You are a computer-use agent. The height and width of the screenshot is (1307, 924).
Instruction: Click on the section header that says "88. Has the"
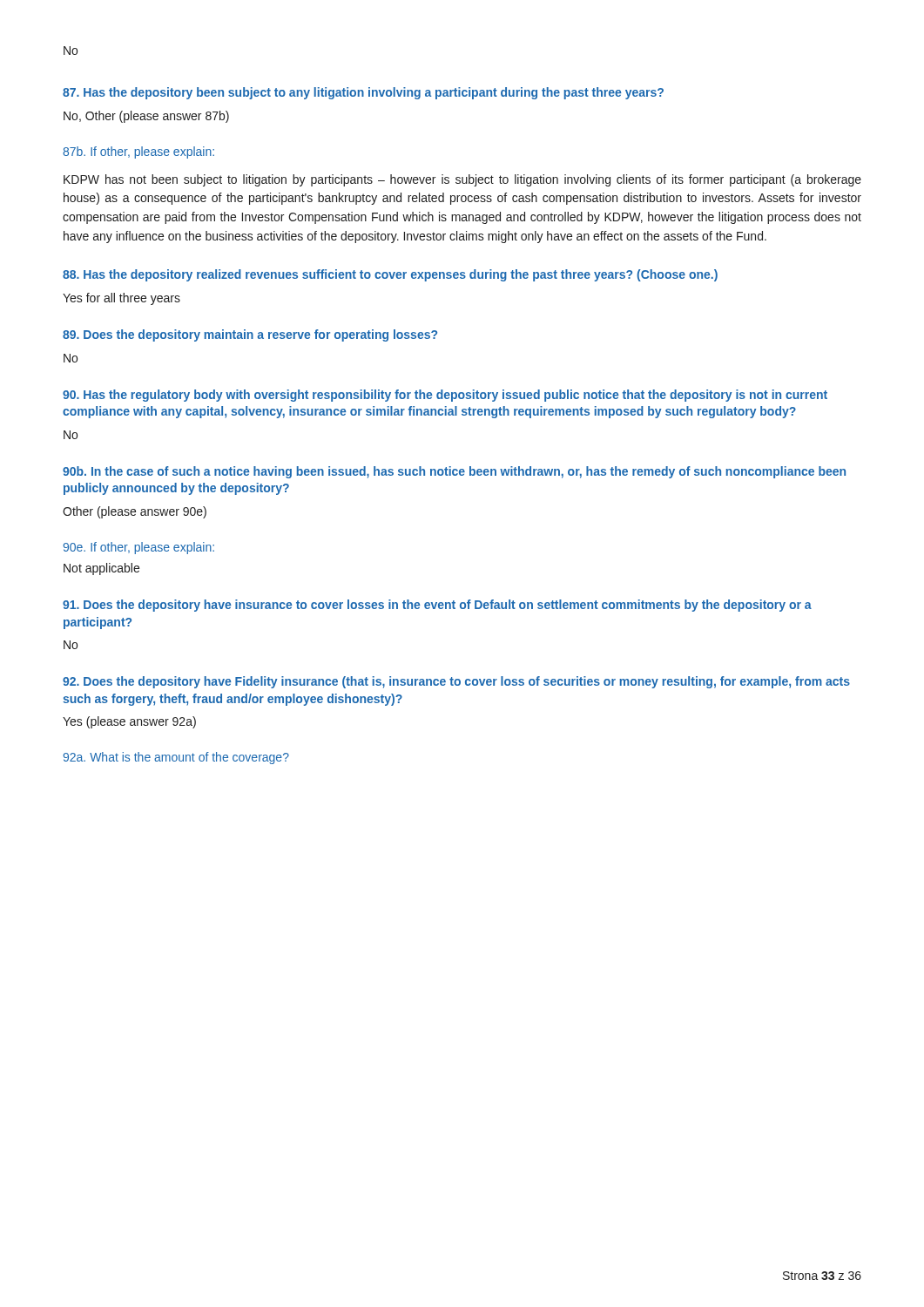point(462,275)
